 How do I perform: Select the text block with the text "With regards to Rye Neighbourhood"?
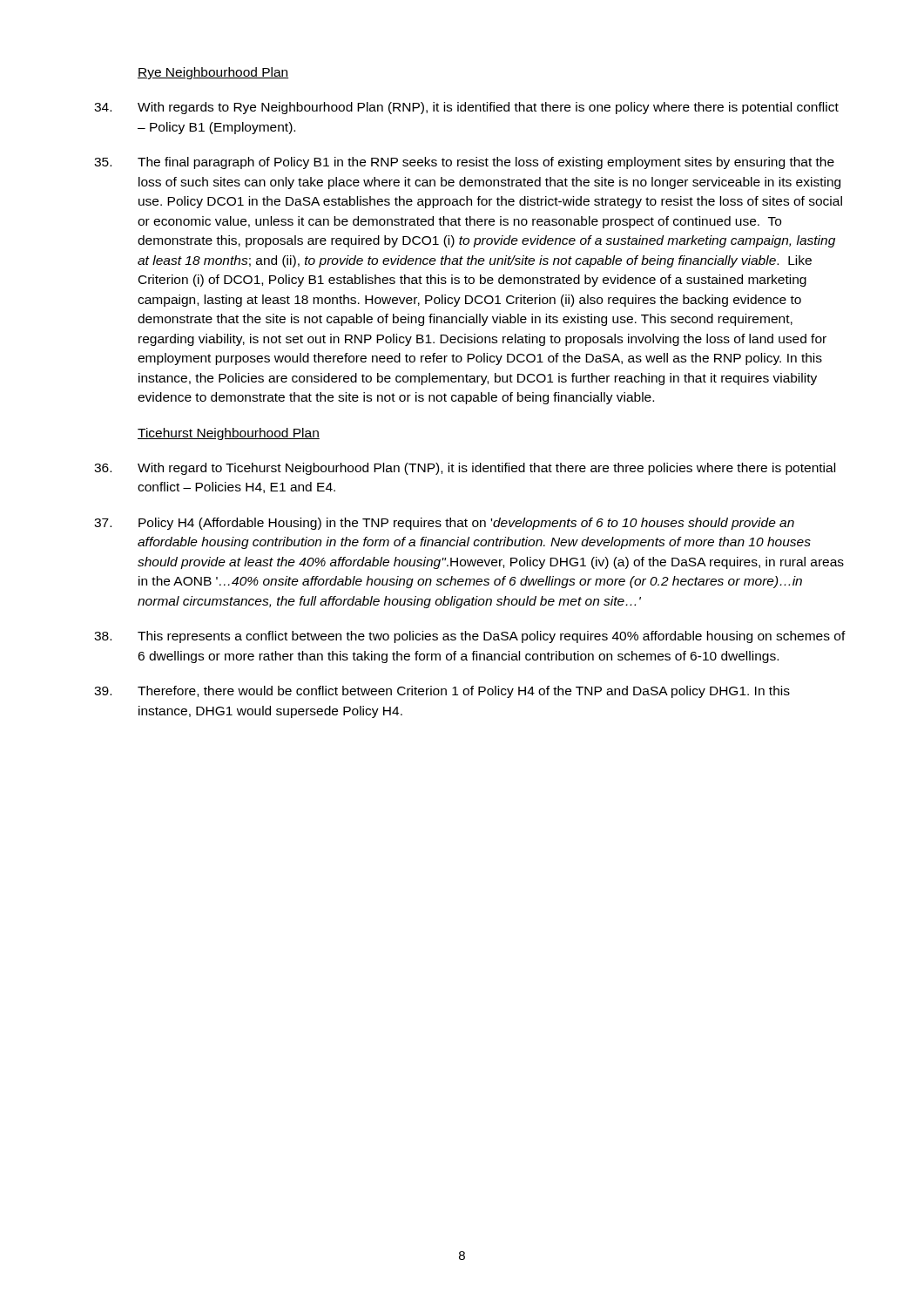click(x=471, y=118)
